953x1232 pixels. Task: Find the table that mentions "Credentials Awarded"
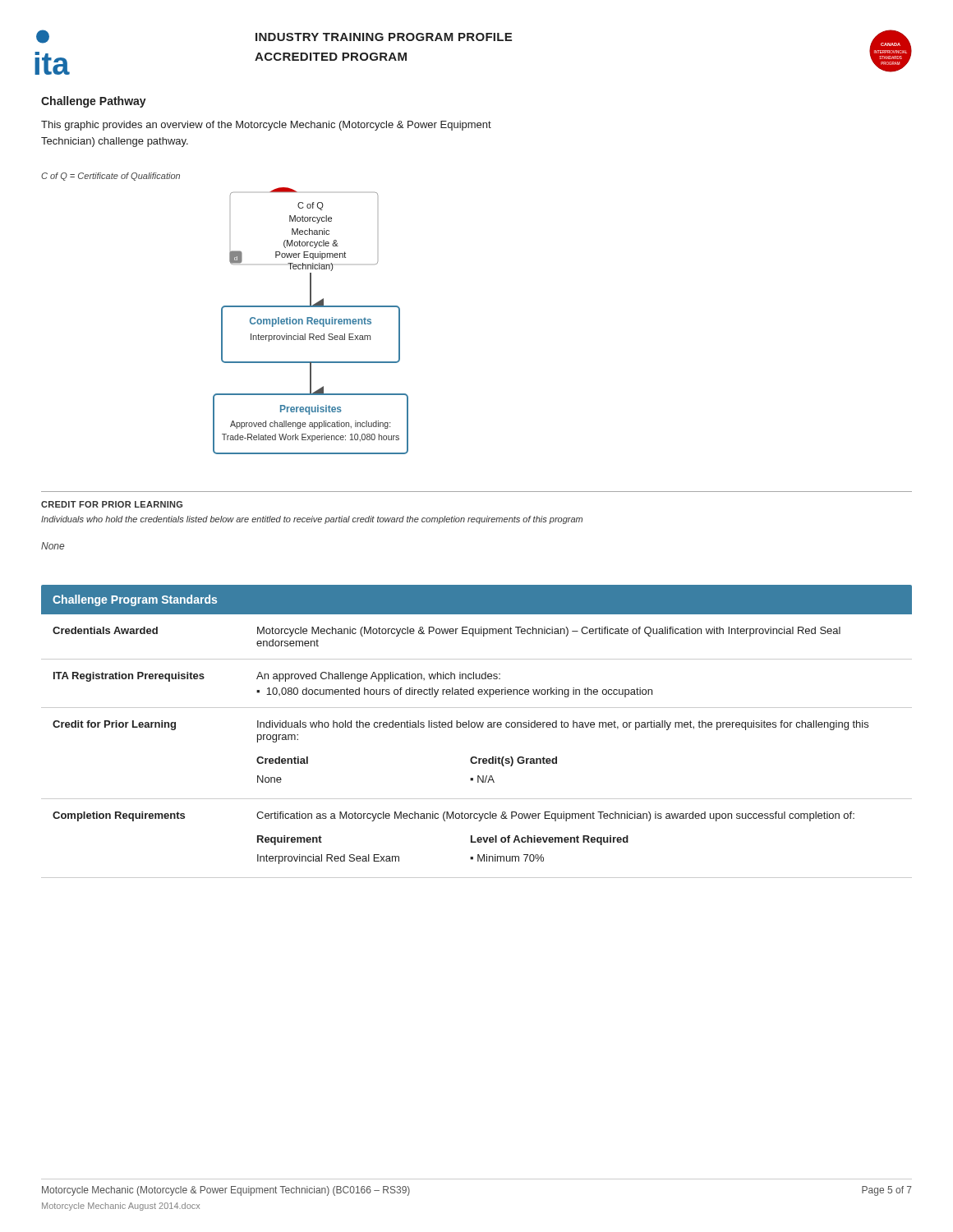[x=476, y=731]
